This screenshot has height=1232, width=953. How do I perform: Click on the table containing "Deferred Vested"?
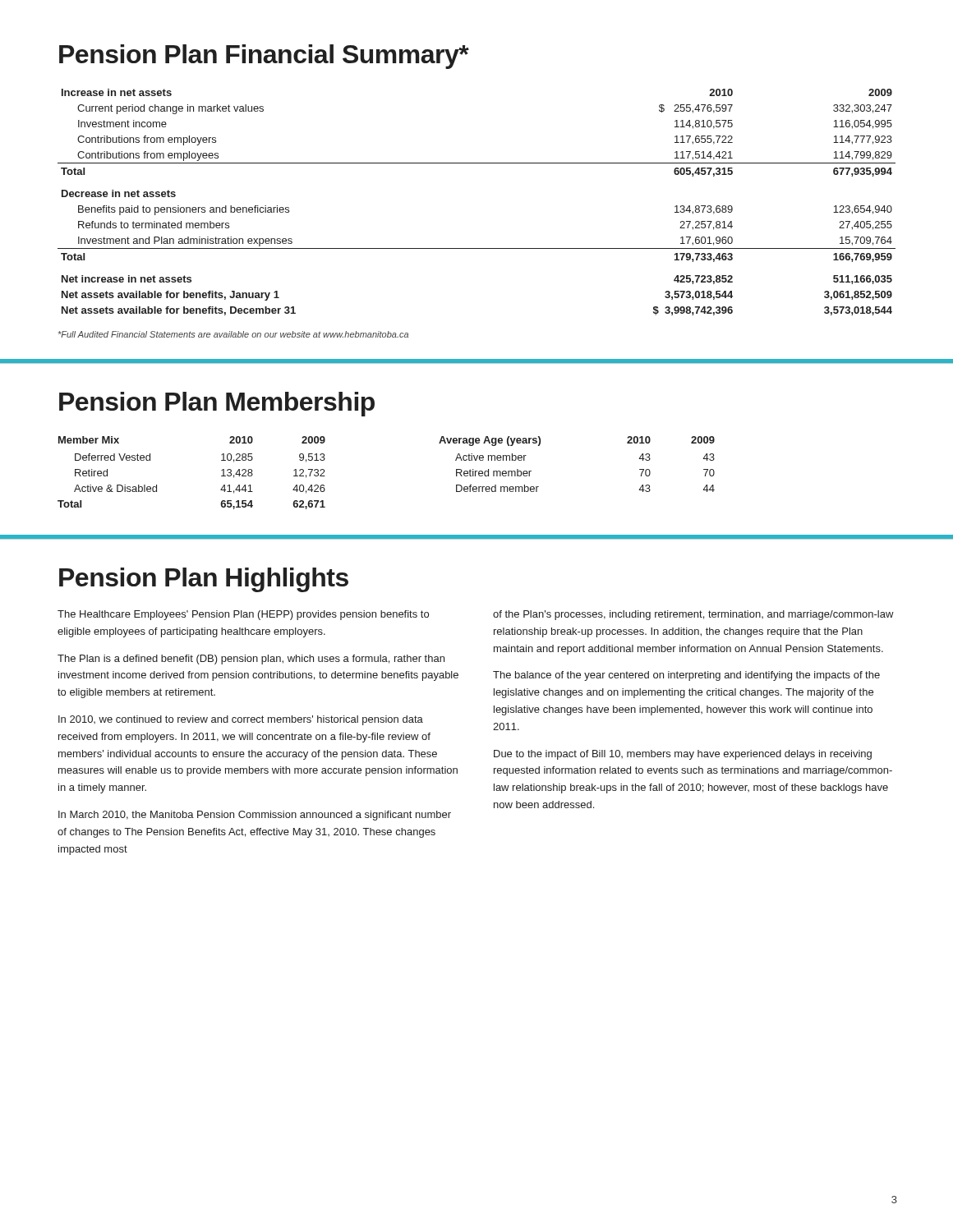coord(199,472)
